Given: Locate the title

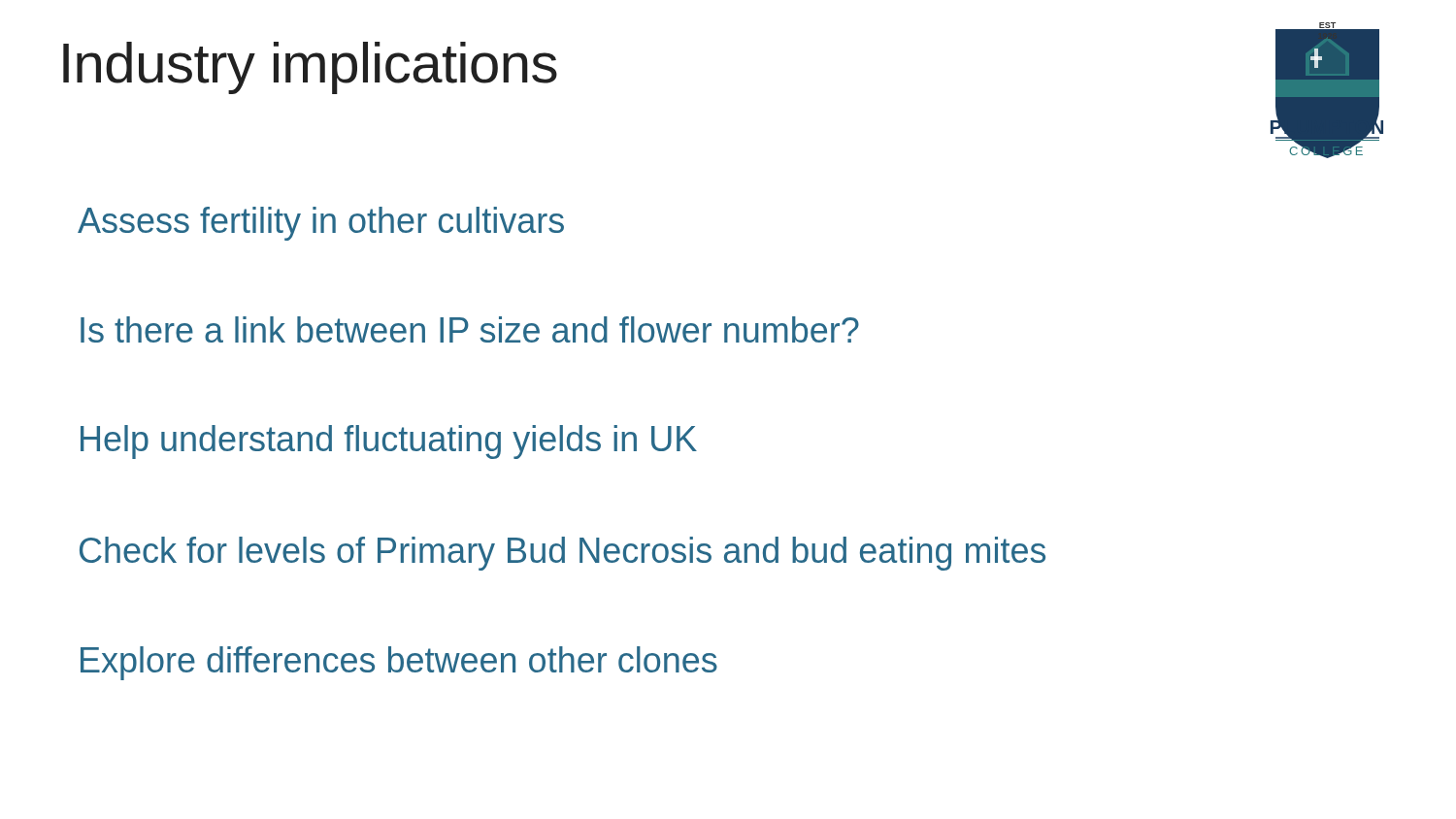Looking at the screenshot, I should pyautogui.click(x=308, y=63).
